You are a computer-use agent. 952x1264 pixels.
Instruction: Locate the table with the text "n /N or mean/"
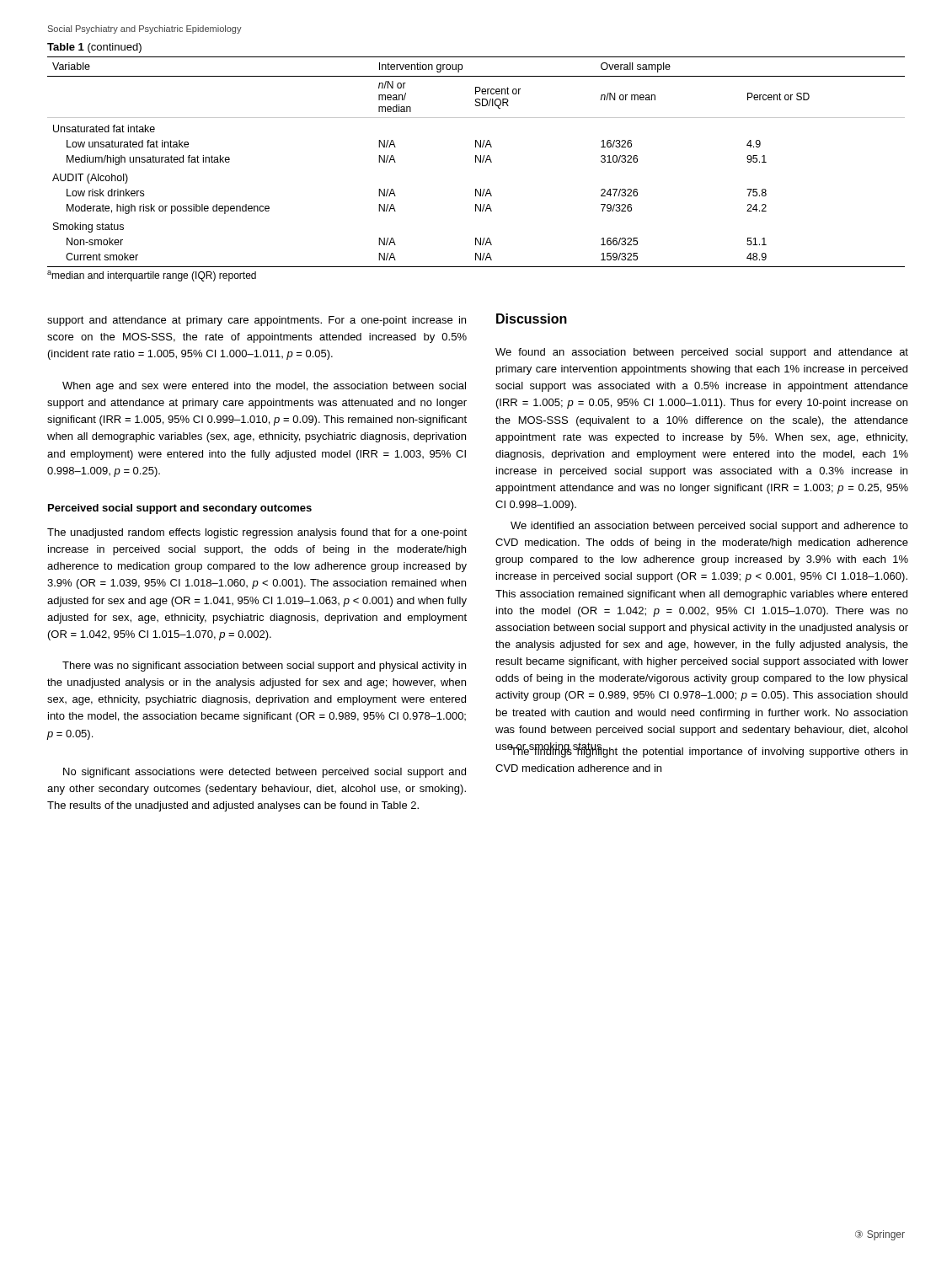coord(476,154)
